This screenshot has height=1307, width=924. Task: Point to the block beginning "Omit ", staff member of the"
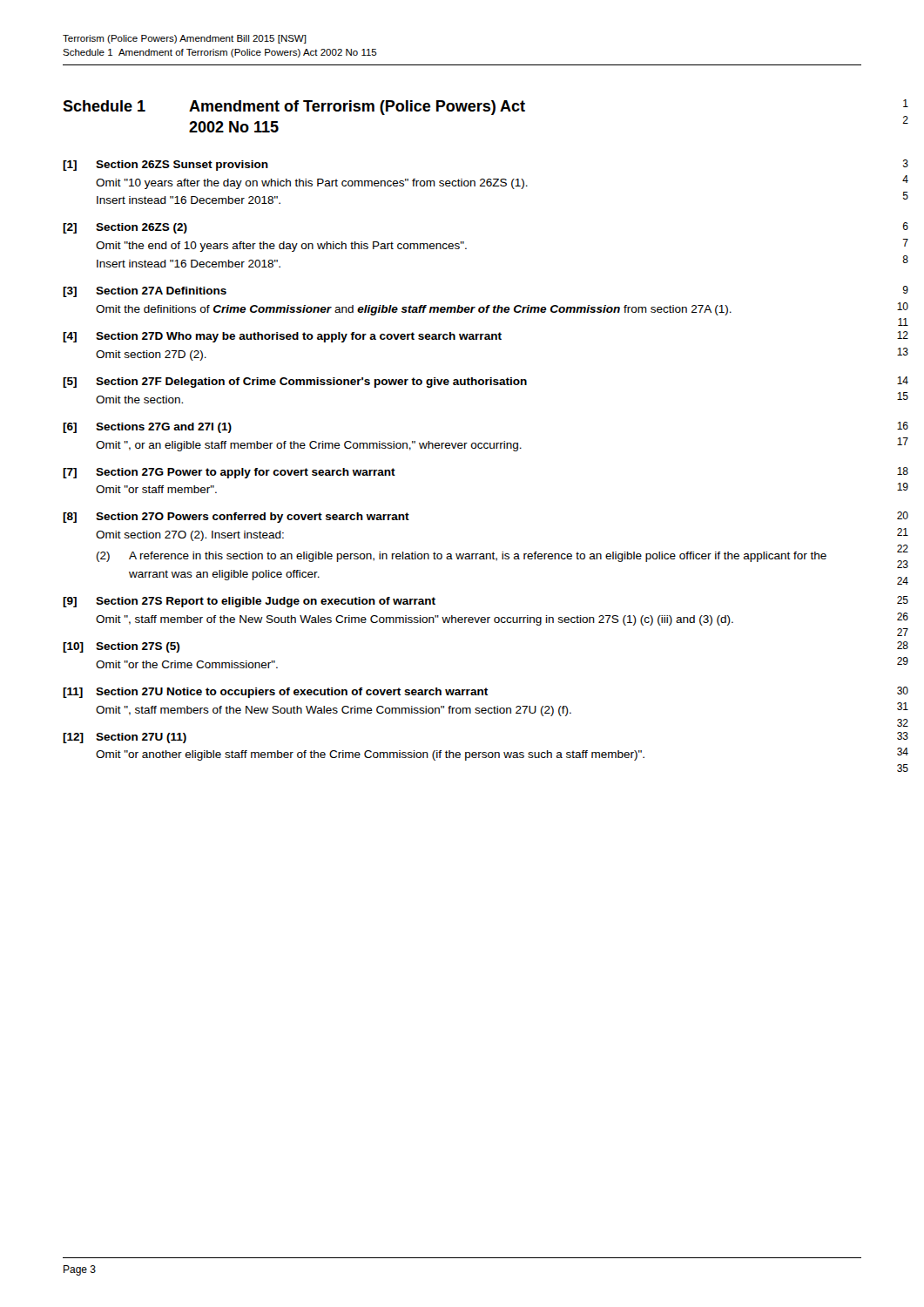tap(415, 619)
